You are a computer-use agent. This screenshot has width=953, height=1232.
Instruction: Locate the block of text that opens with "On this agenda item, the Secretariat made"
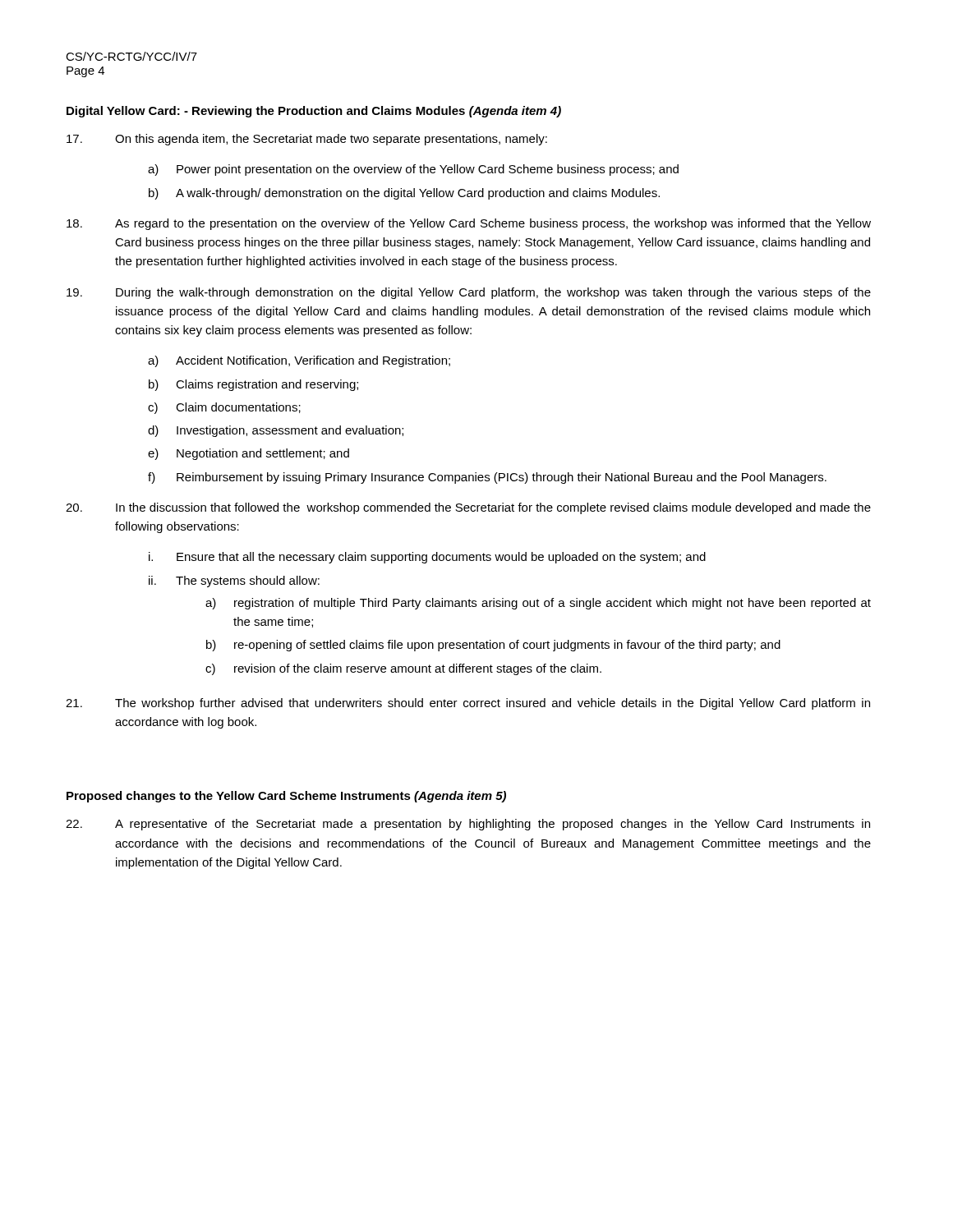pyautogui.click(x=468, y=139)
